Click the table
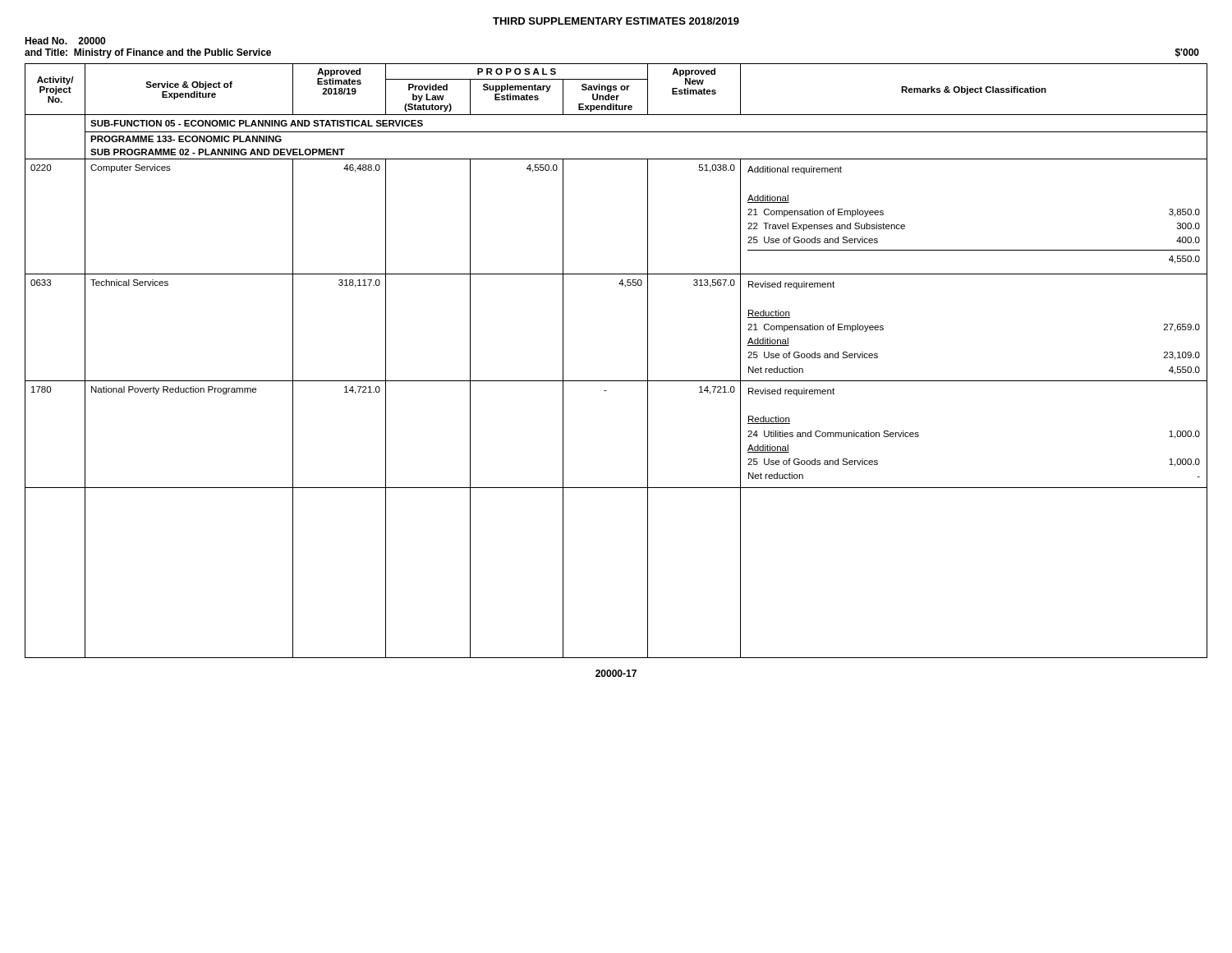 616,360
